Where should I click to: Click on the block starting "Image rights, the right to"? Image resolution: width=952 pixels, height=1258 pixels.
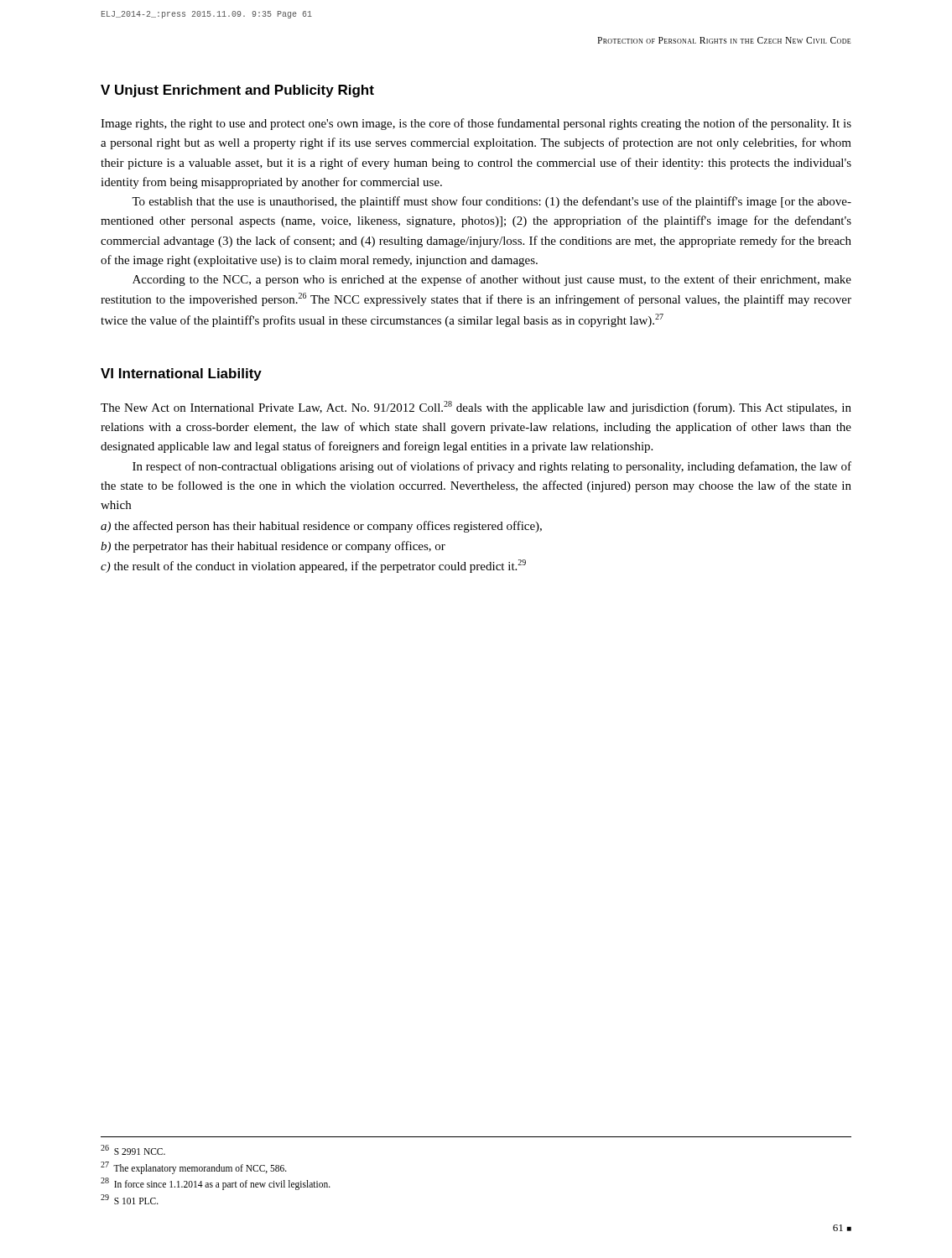click(476, 153)
